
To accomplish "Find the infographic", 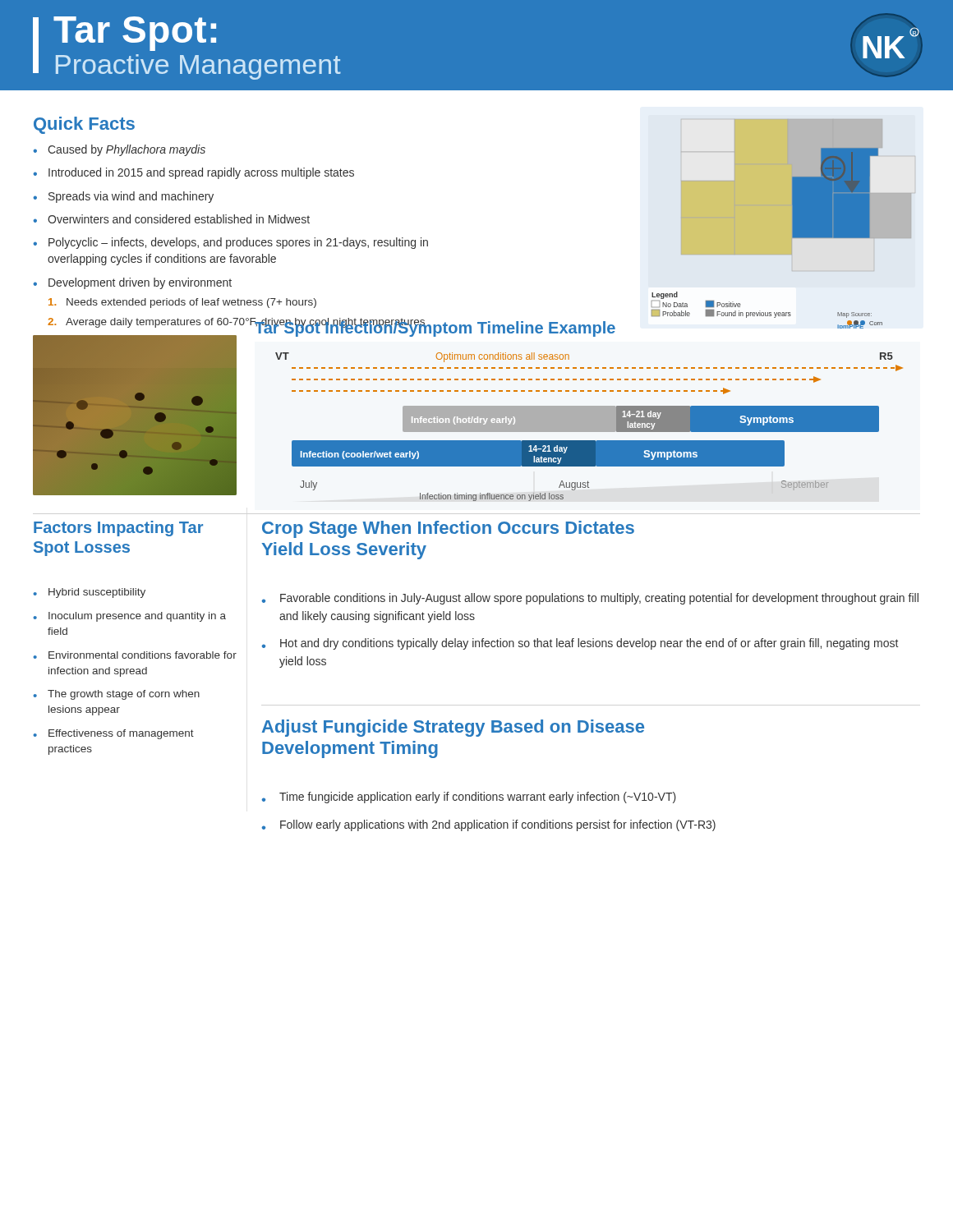I will click(x=587, y=426).
